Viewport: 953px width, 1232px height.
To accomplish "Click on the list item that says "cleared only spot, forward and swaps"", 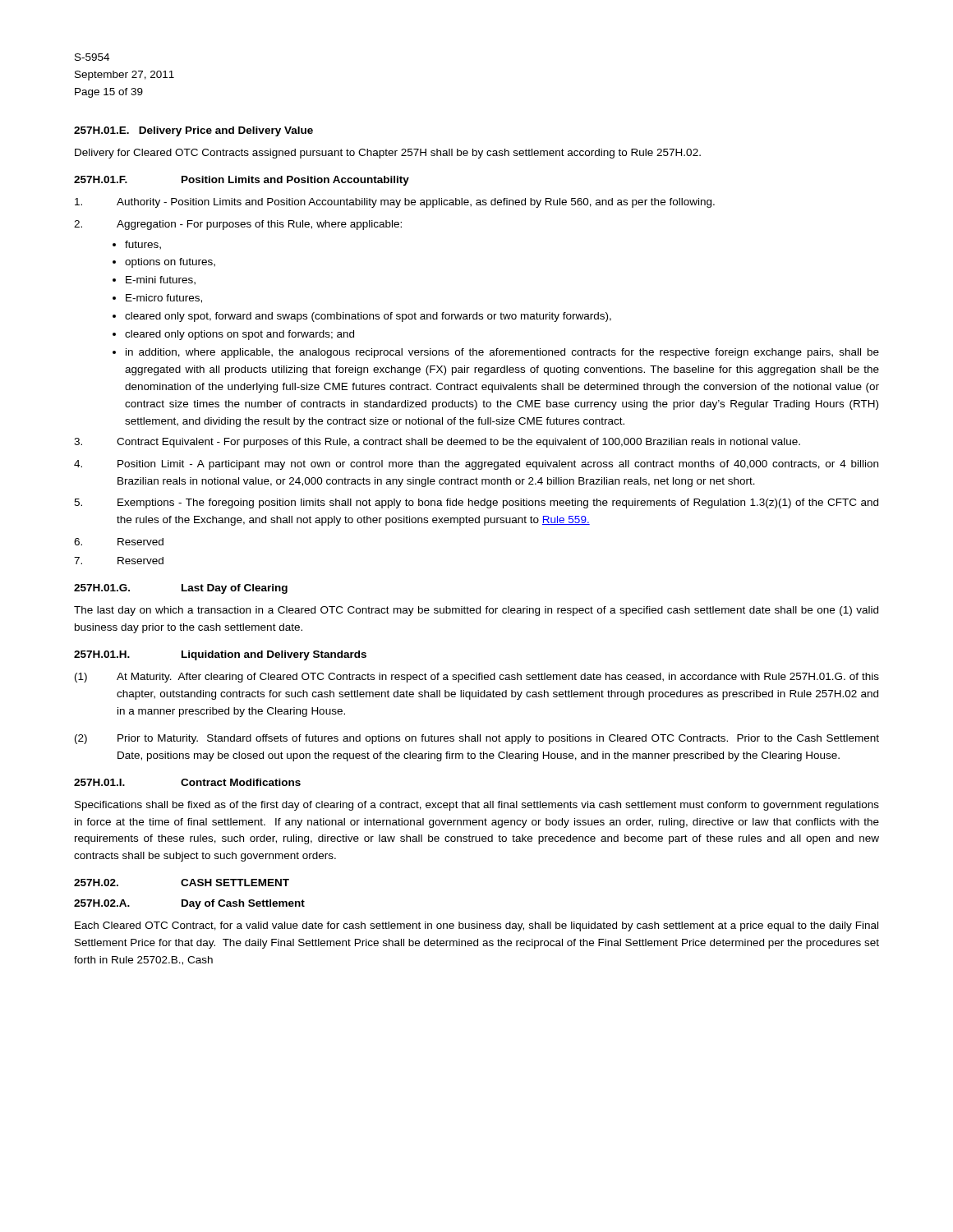I will pyautogui.click(x=368, y=316).
